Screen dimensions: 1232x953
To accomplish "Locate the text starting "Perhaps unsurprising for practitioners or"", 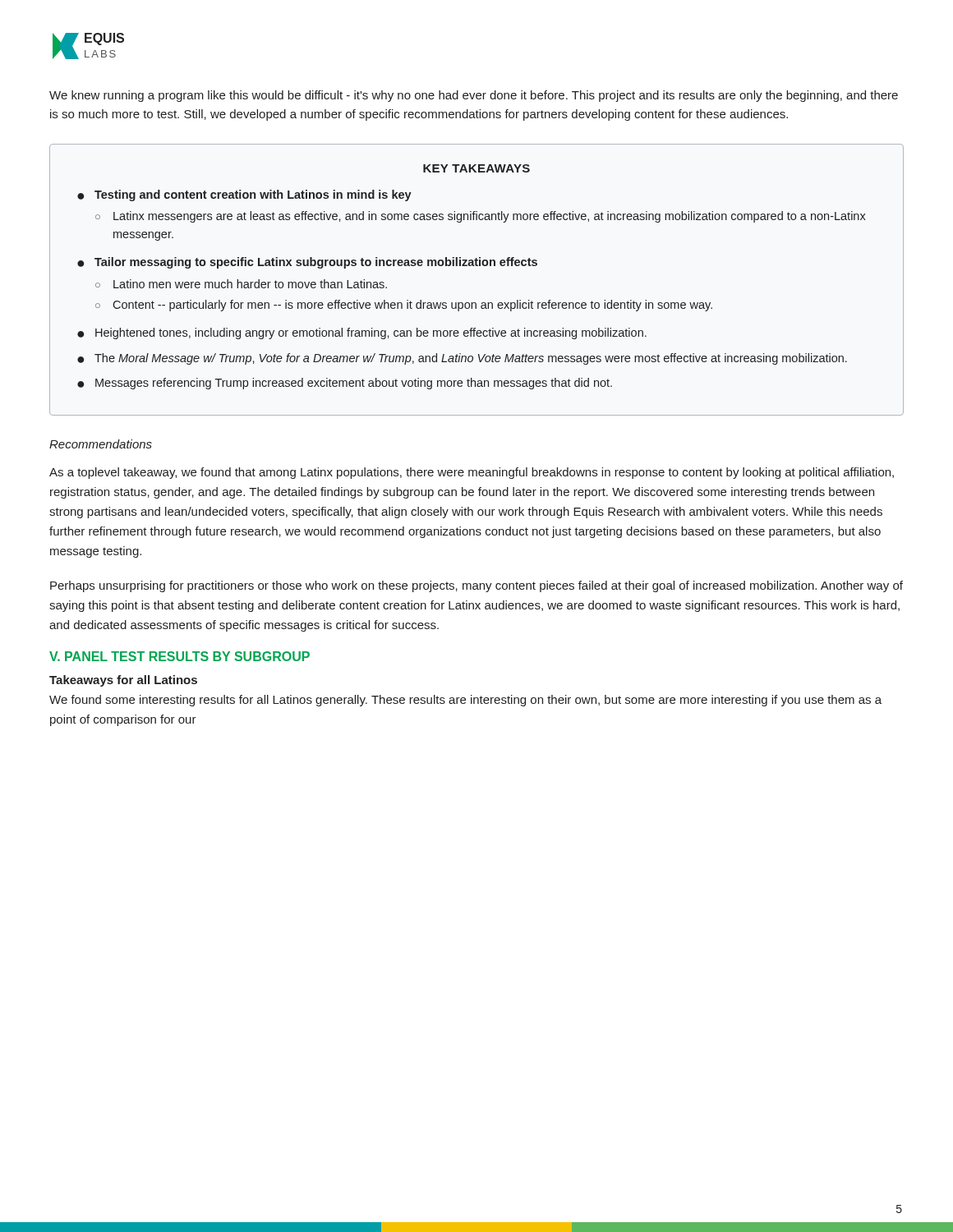I will pyautogui.click(x=476, y=605).
